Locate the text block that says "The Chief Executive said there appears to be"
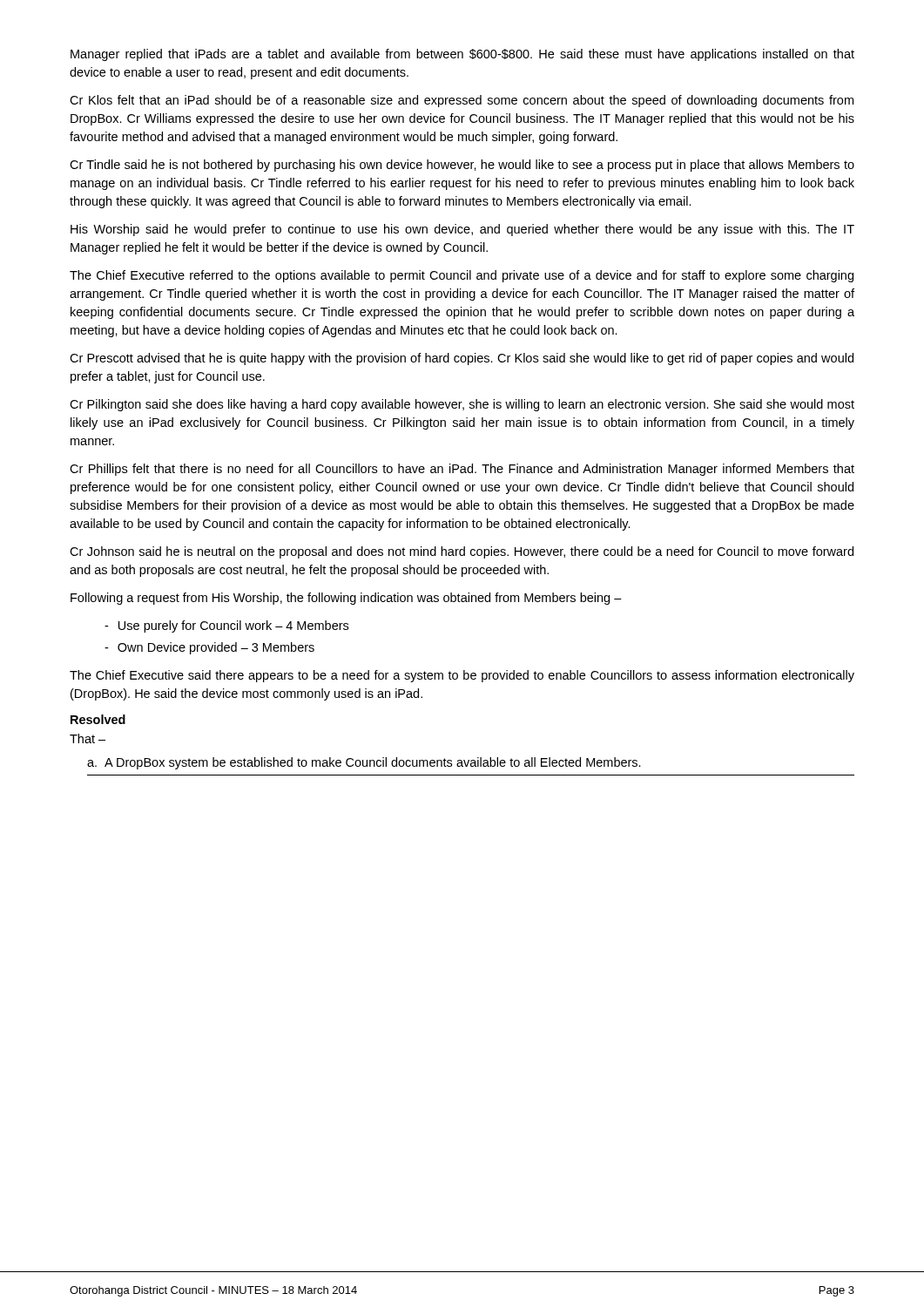This screenshot has height=1307, width=924. point(462,685)
